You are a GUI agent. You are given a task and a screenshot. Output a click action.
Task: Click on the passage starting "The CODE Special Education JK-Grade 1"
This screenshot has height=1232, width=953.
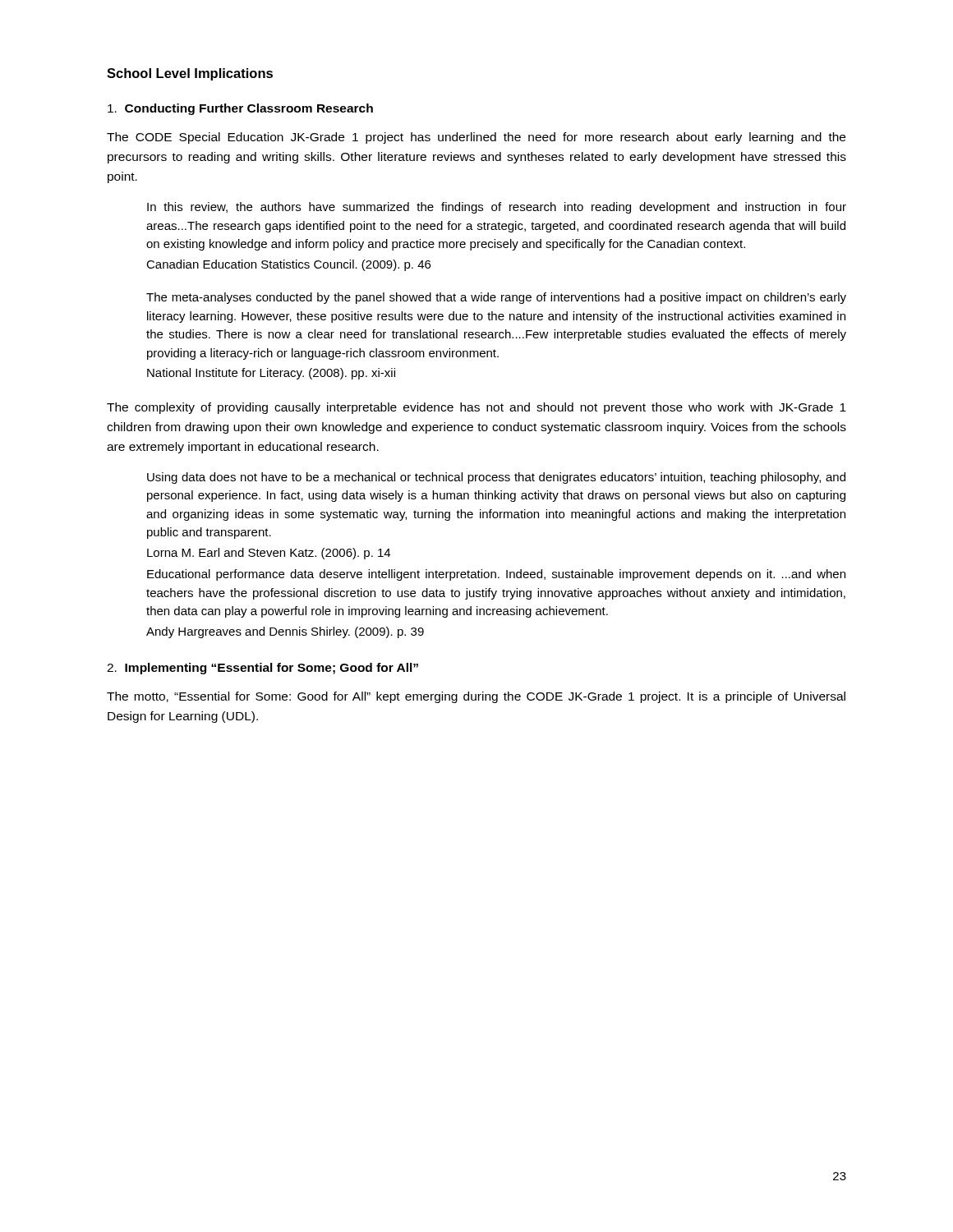(476, 156)
